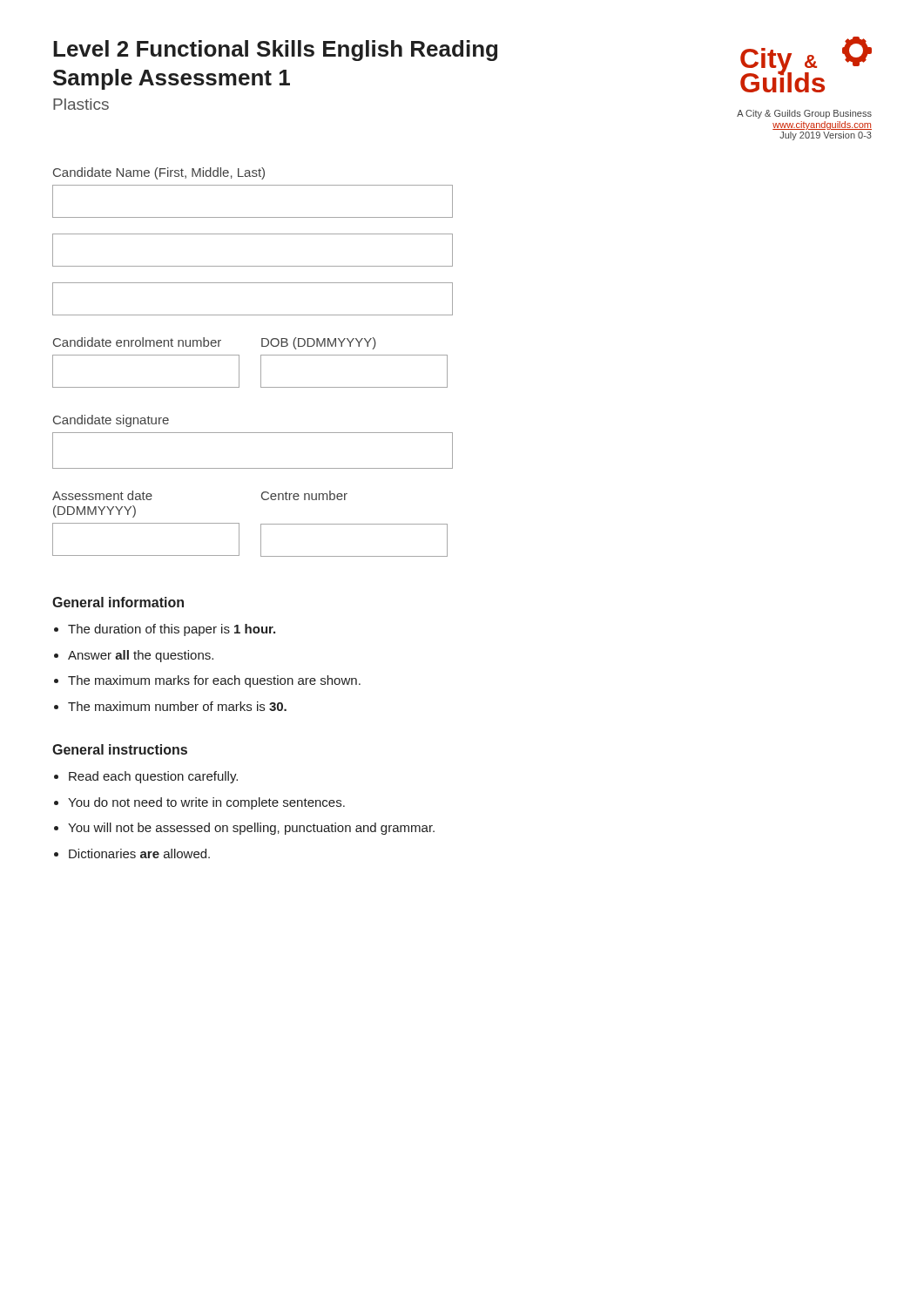
Task: Select the title with the text "Level 2 Functional"
Action: pyautogui.click(x=276, y=74)
